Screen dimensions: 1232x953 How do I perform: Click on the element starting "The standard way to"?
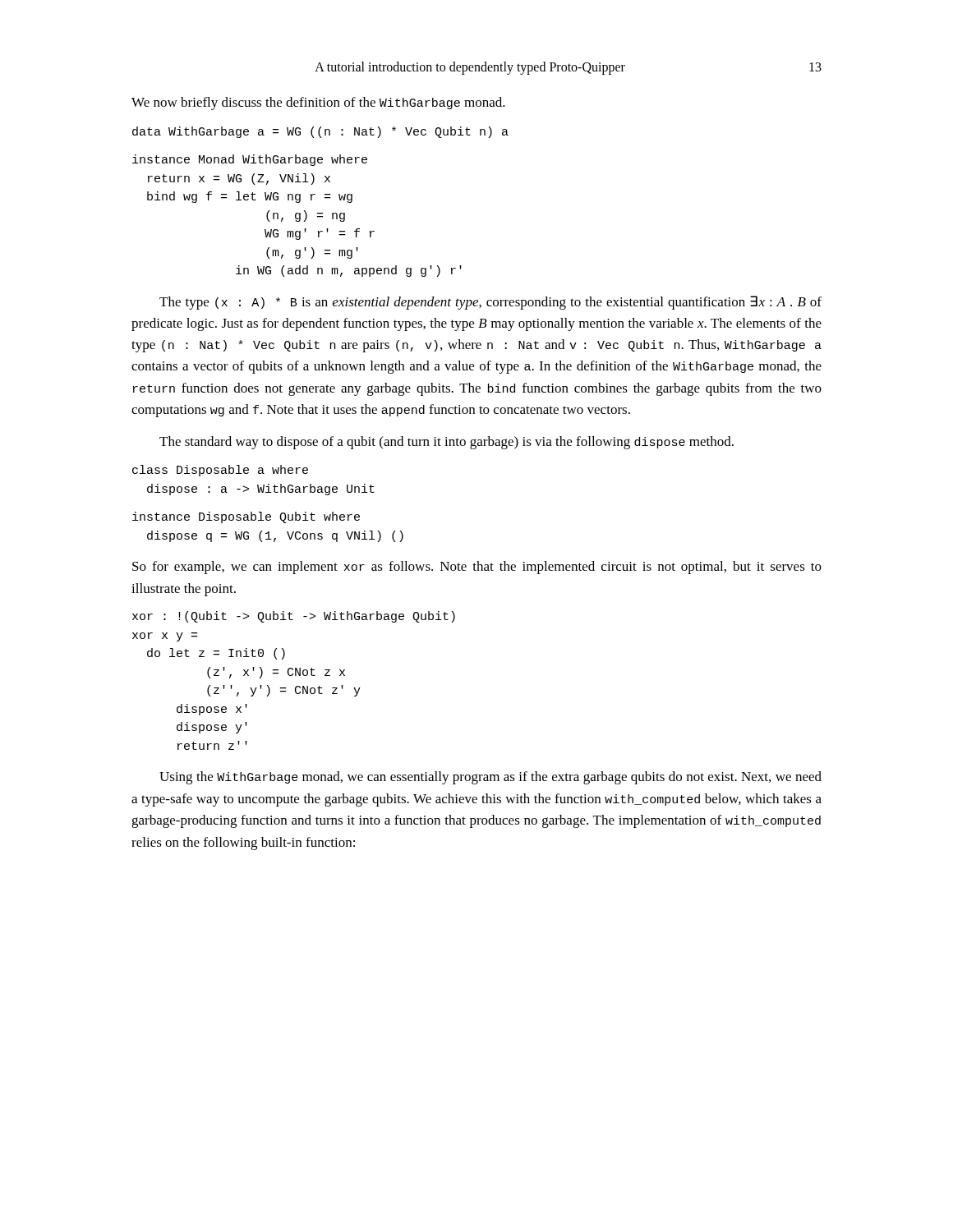coord(476,442)
